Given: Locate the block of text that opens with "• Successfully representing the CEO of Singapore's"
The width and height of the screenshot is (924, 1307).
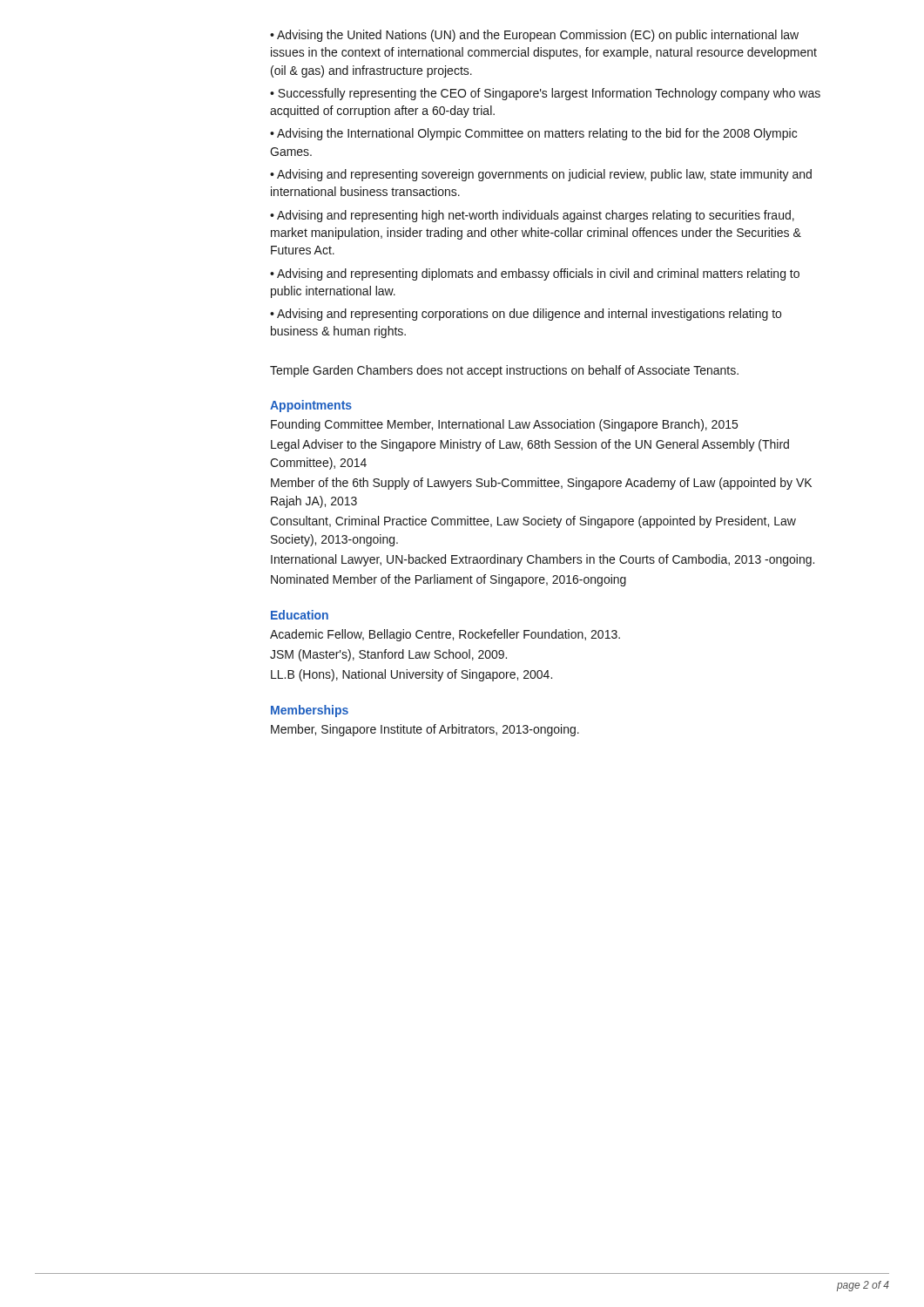Looking at the screenshot, I should click(x=545, y=102).
